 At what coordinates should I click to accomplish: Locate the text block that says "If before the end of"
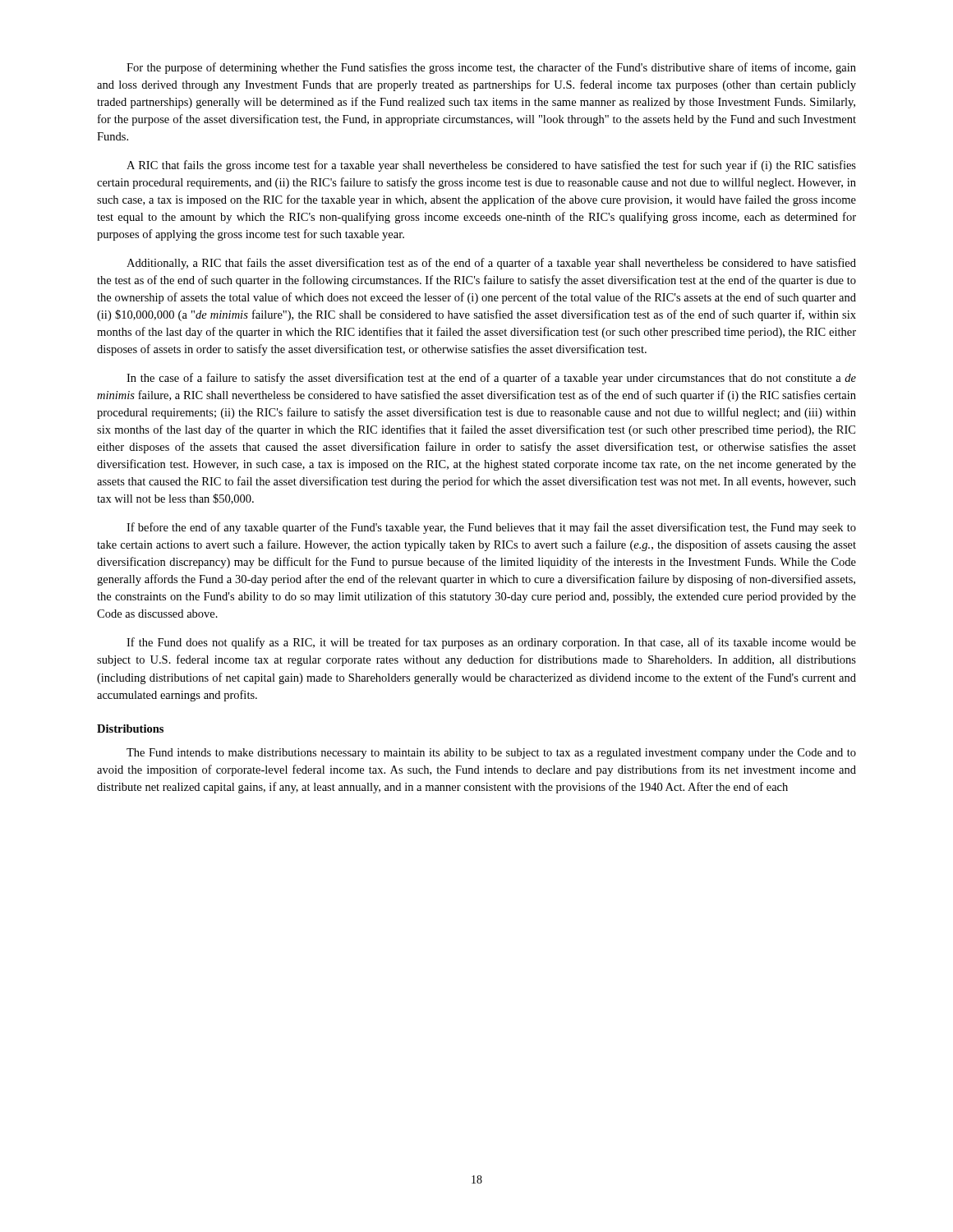(476, 571)
